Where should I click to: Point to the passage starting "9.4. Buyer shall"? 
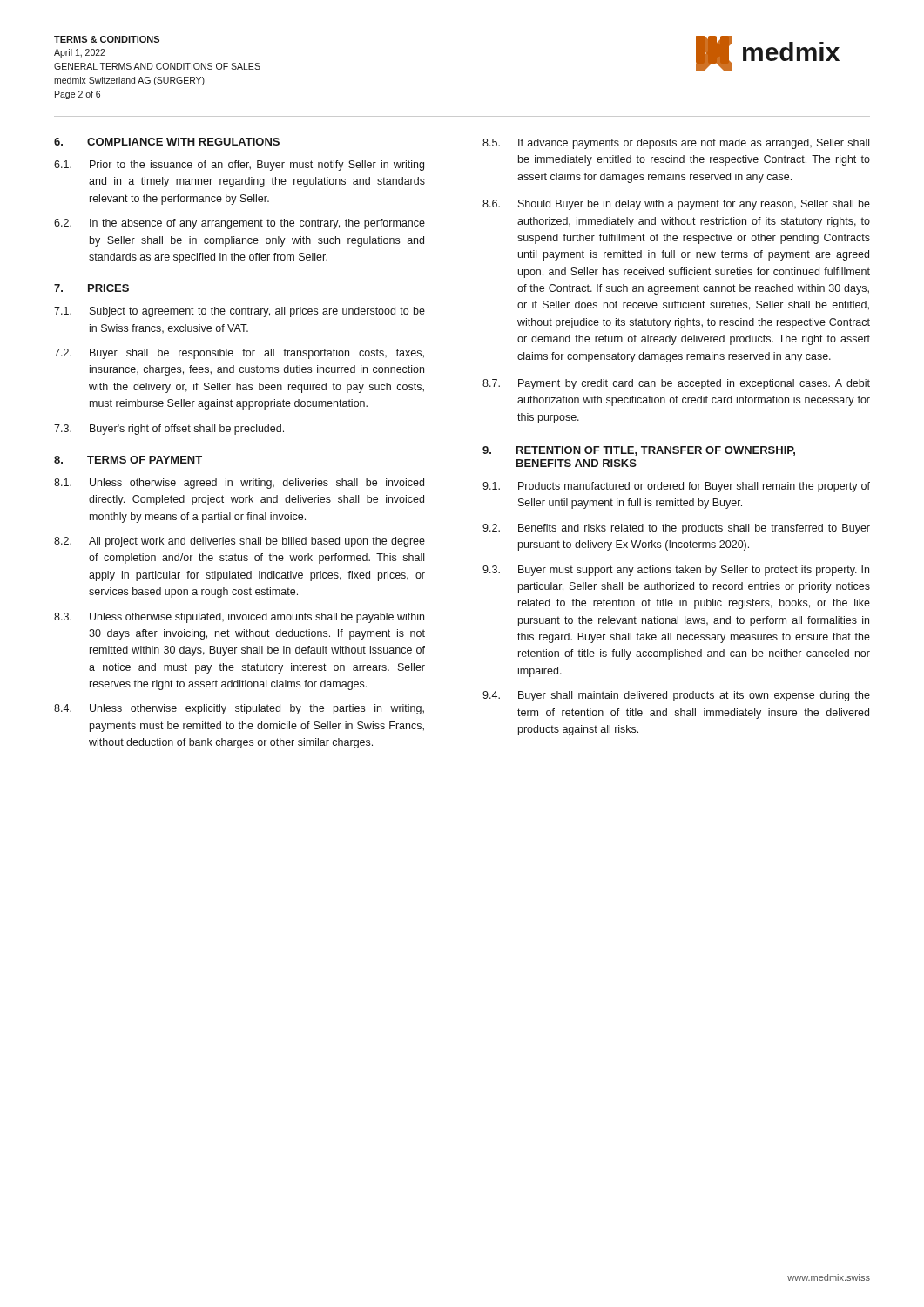click(x=676, y=713)
